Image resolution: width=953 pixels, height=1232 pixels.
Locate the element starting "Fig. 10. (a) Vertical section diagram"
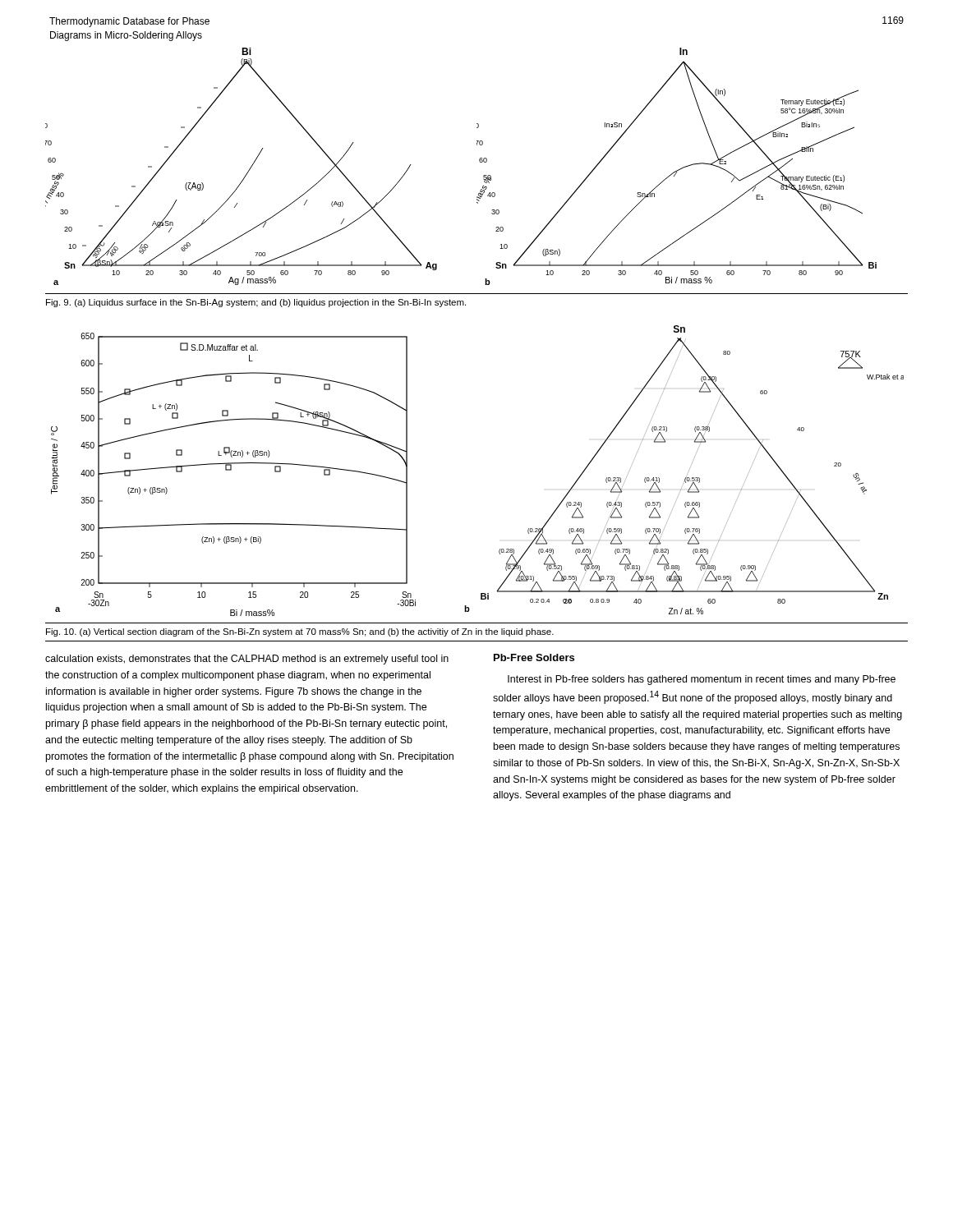pyautogui.click(x=300, y=632)
